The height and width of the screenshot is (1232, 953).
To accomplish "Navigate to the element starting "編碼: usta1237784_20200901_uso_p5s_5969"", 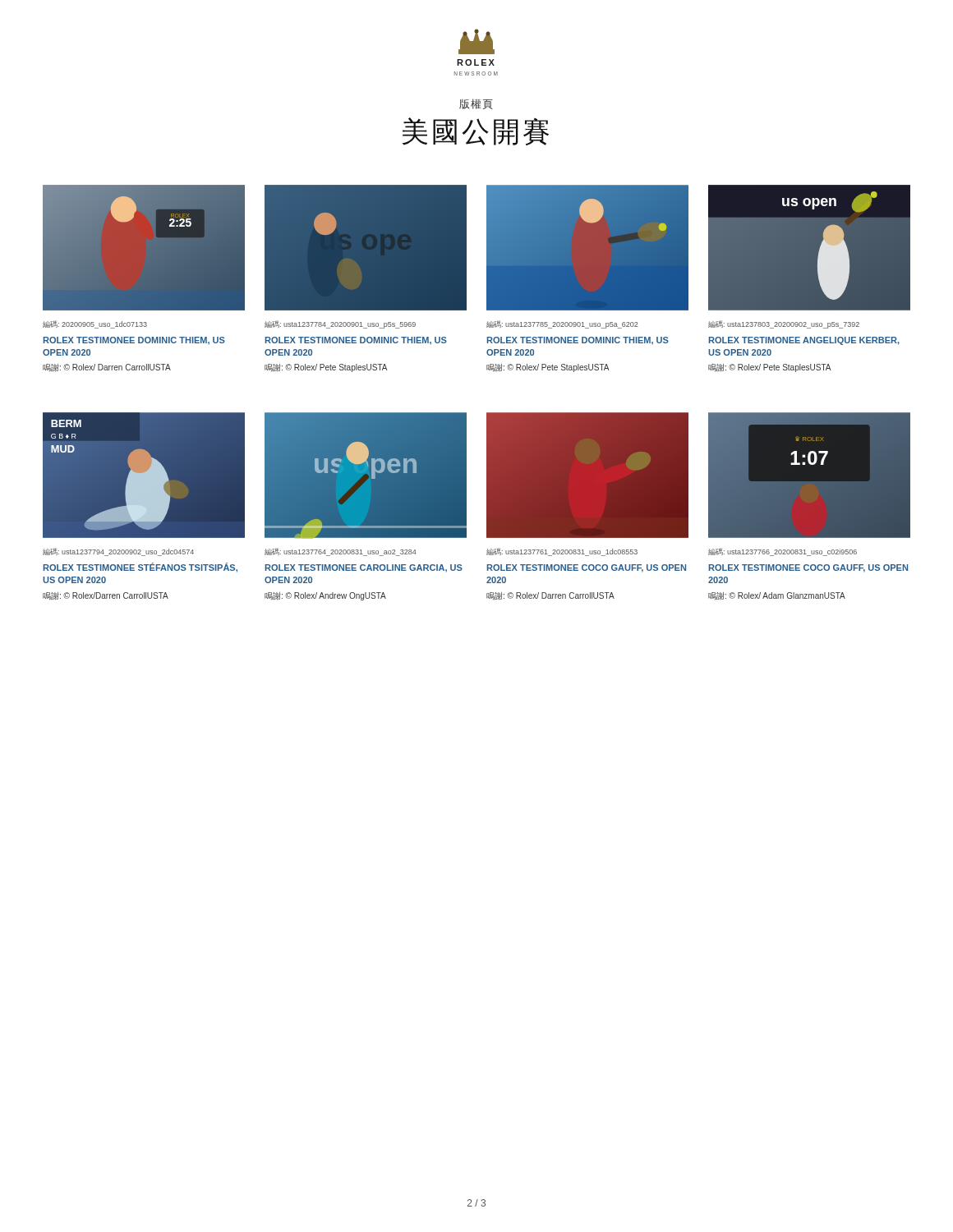I will (x=340, y=324).
